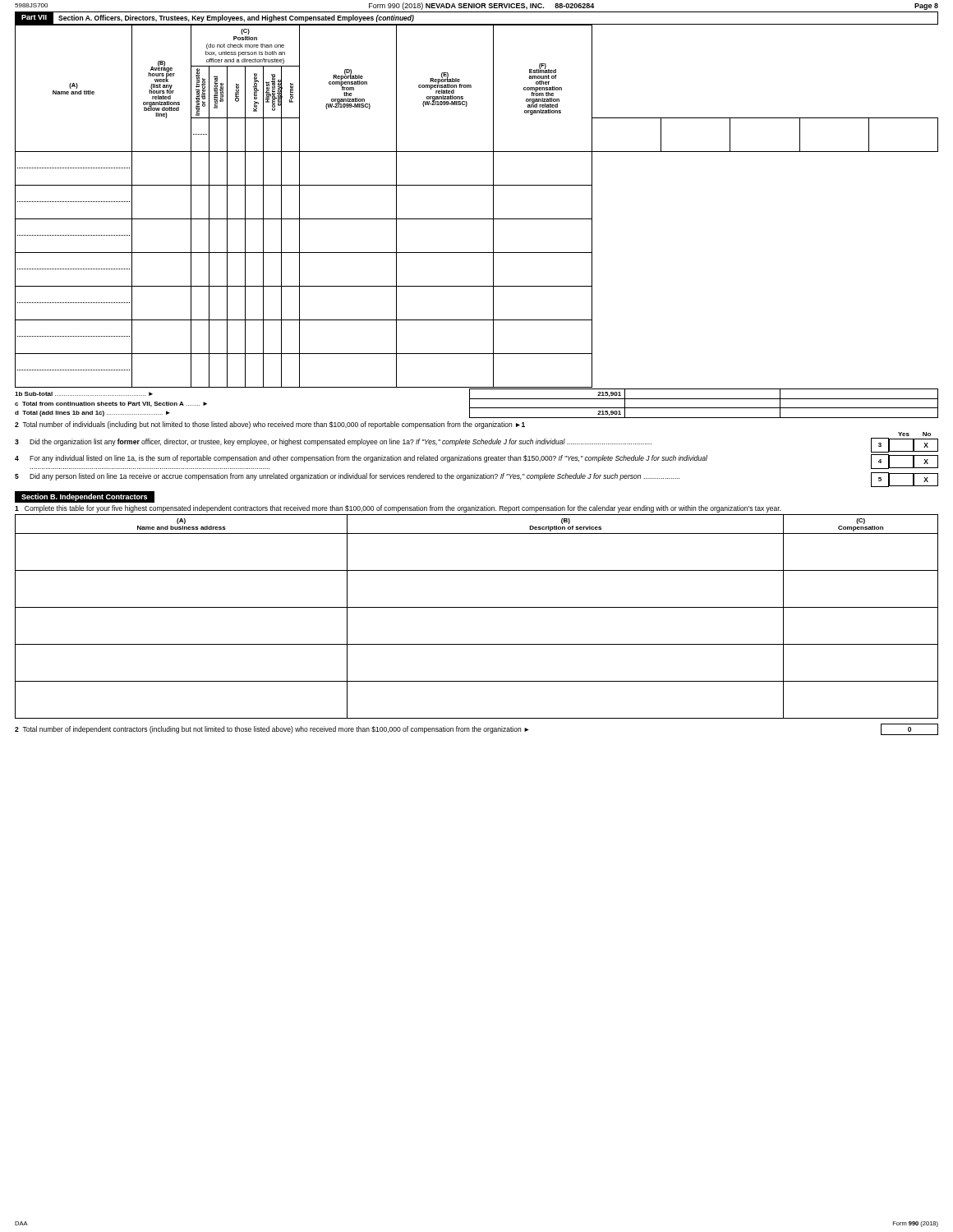Select the section header that says "Section B. Independent"
The image size is (953, 1232).
tap(84, 497)
